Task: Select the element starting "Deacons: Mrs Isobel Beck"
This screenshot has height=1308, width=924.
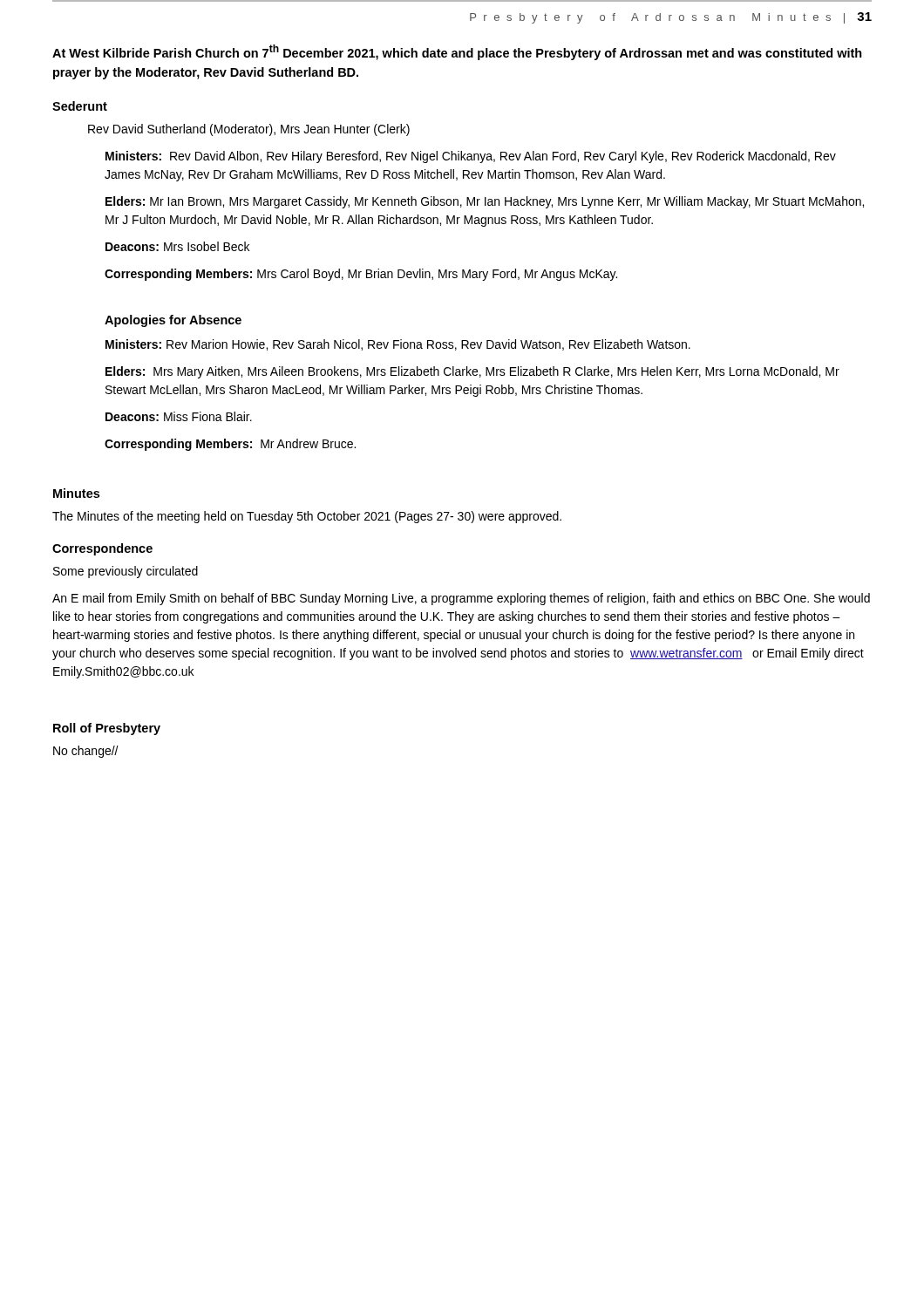Action: pos(177,247)
